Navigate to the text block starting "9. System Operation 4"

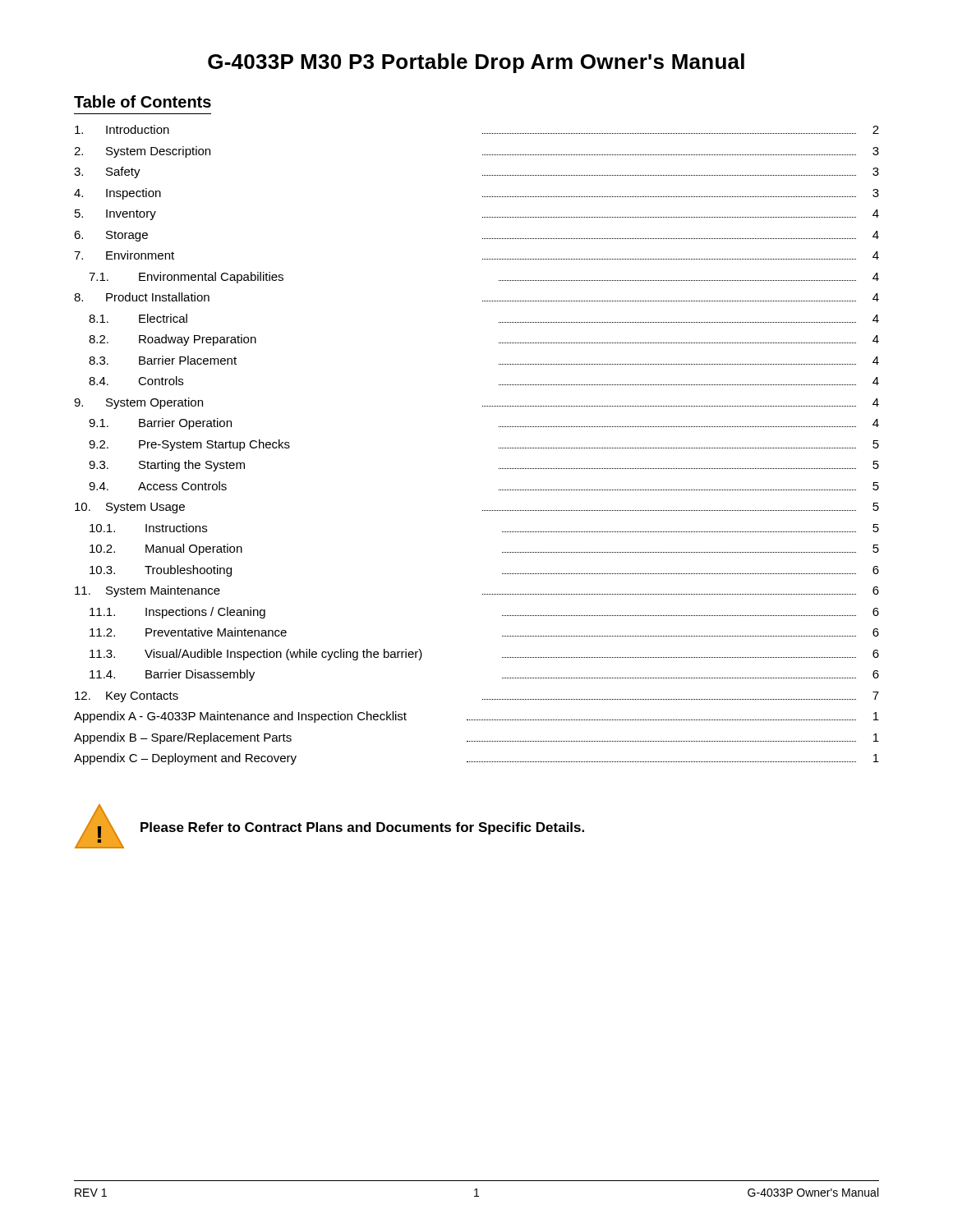coord(476,402)
